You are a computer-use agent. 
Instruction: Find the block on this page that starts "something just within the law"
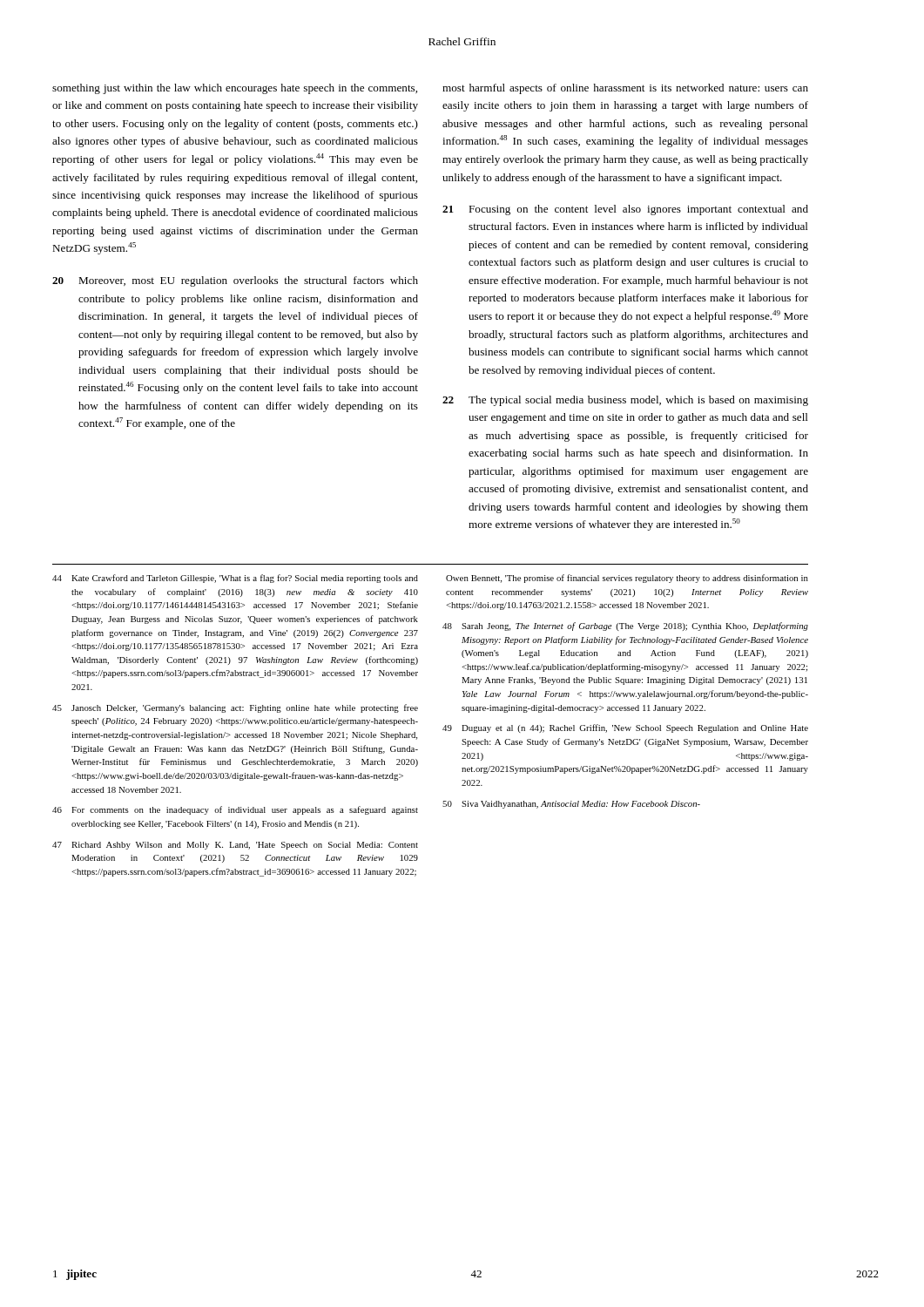point(235,168)
